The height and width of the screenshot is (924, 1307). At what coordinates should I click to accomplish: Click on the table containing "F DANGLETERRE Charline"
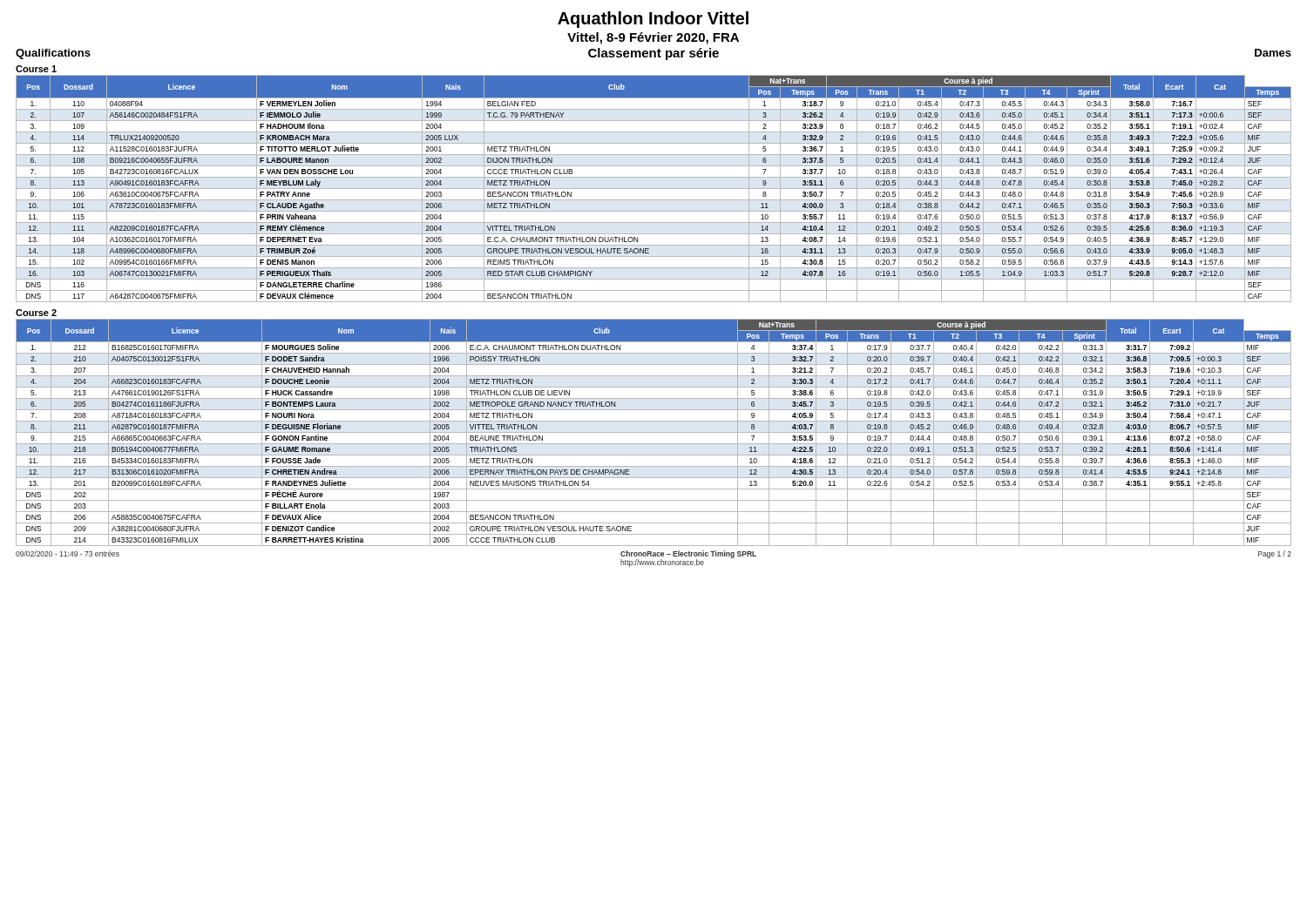click(654, 189)
